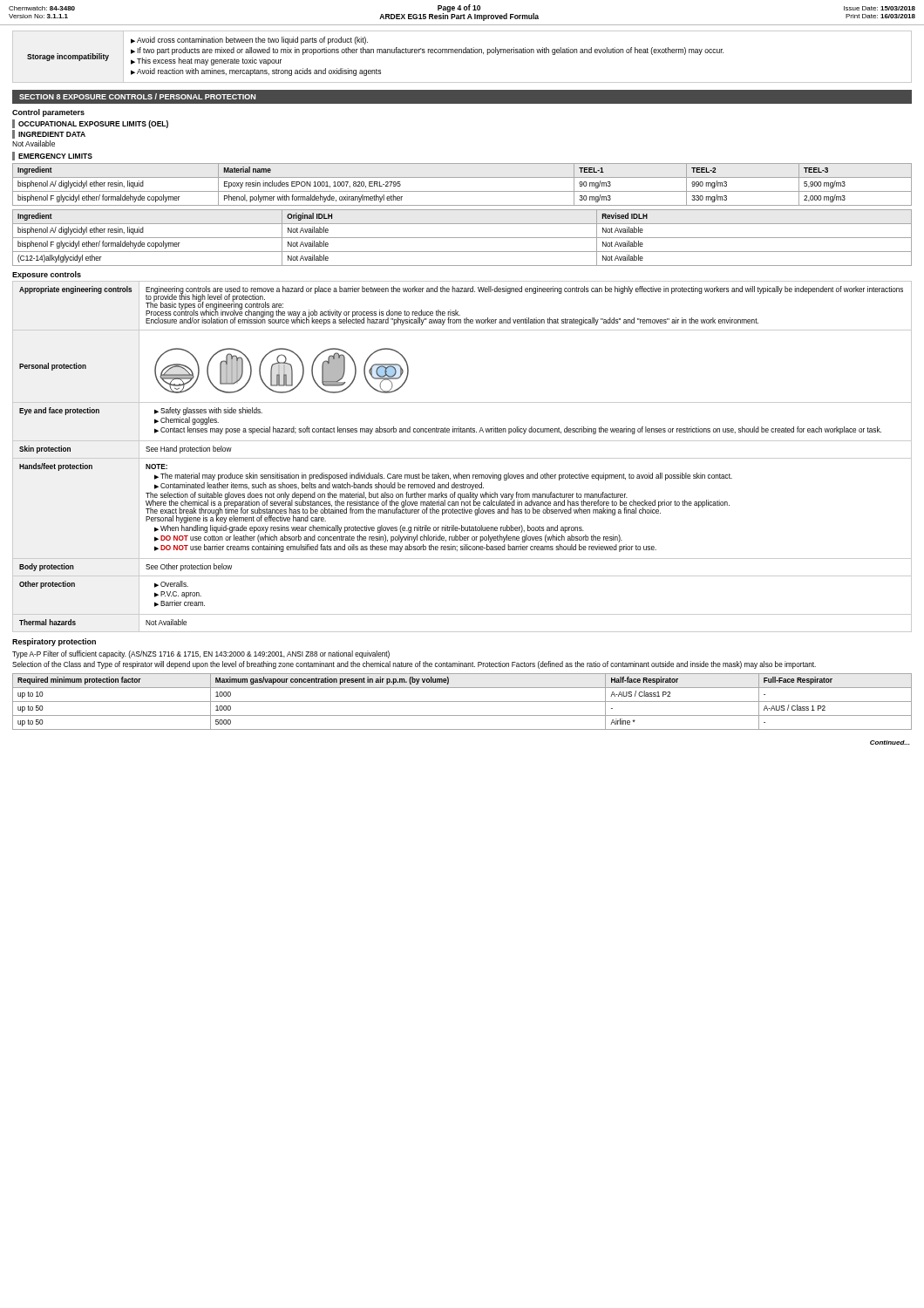Find "Exposure controls" on this page
Image resolution: width=924 pixels, height=1308 pixels.
(x=47, y=275)
